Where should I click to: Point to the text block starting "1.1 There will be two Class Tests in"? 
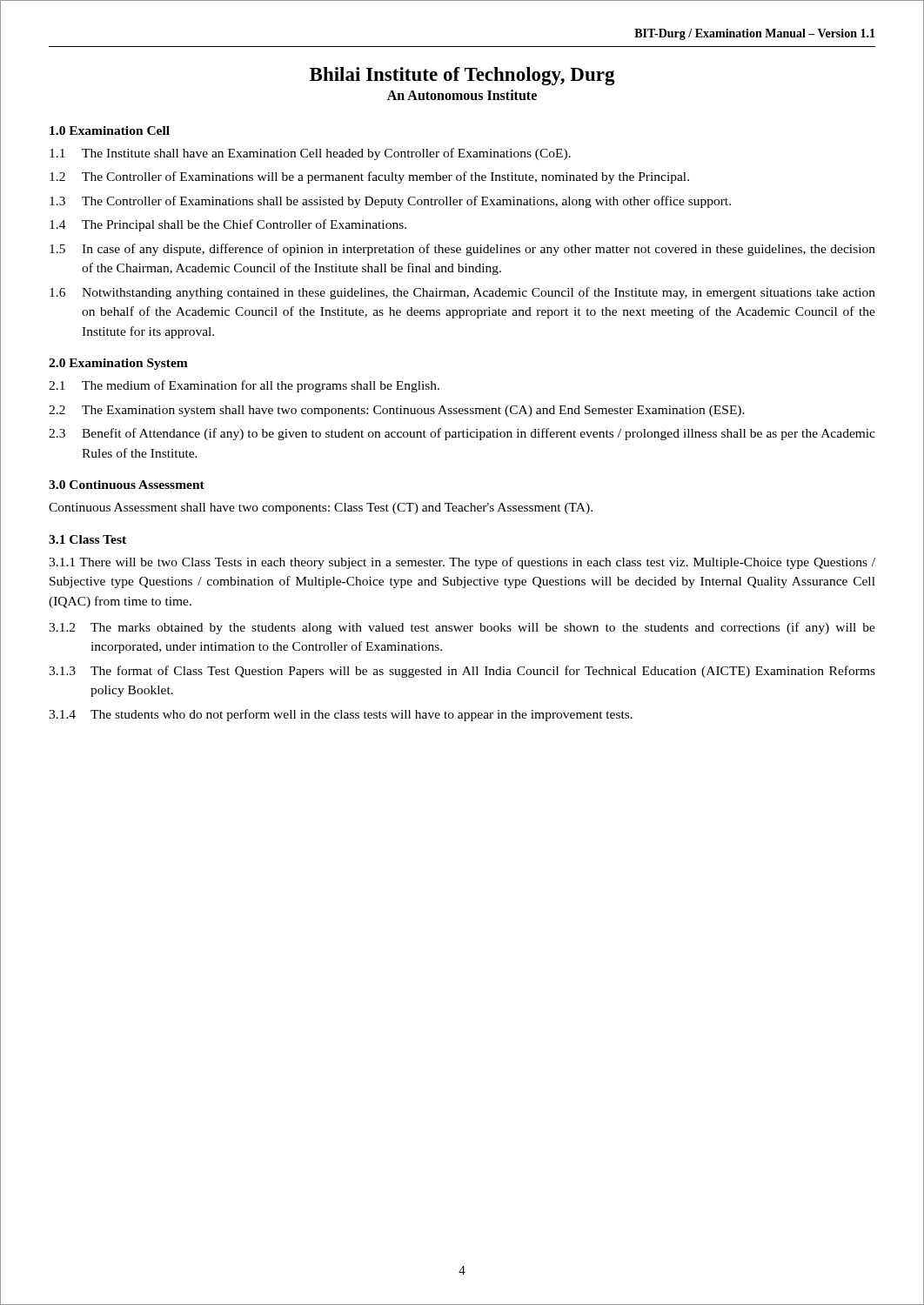point(462,581)
